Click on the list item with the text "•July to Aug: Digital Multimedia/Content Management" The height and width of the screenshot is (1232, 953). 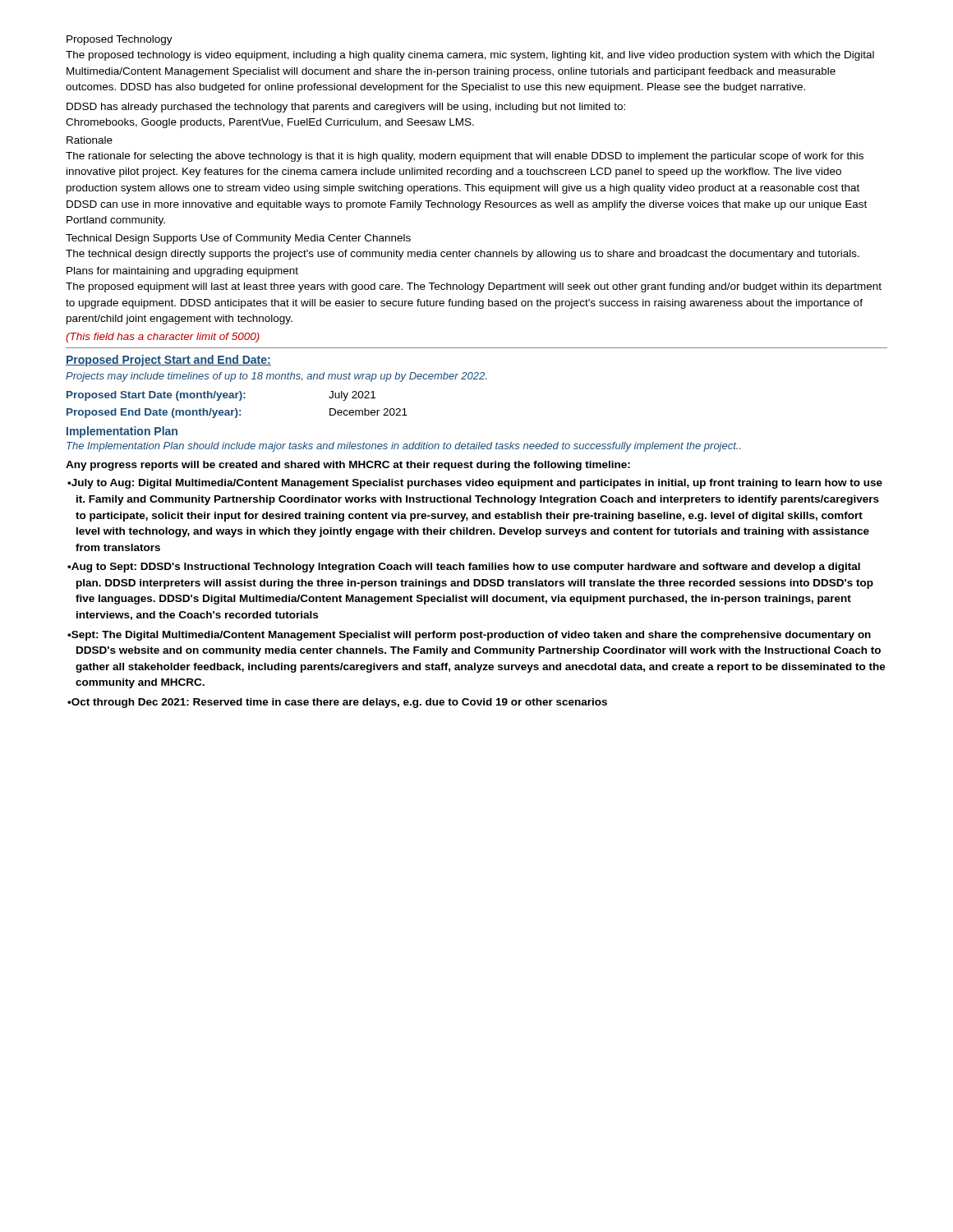(x=475, y=515)
